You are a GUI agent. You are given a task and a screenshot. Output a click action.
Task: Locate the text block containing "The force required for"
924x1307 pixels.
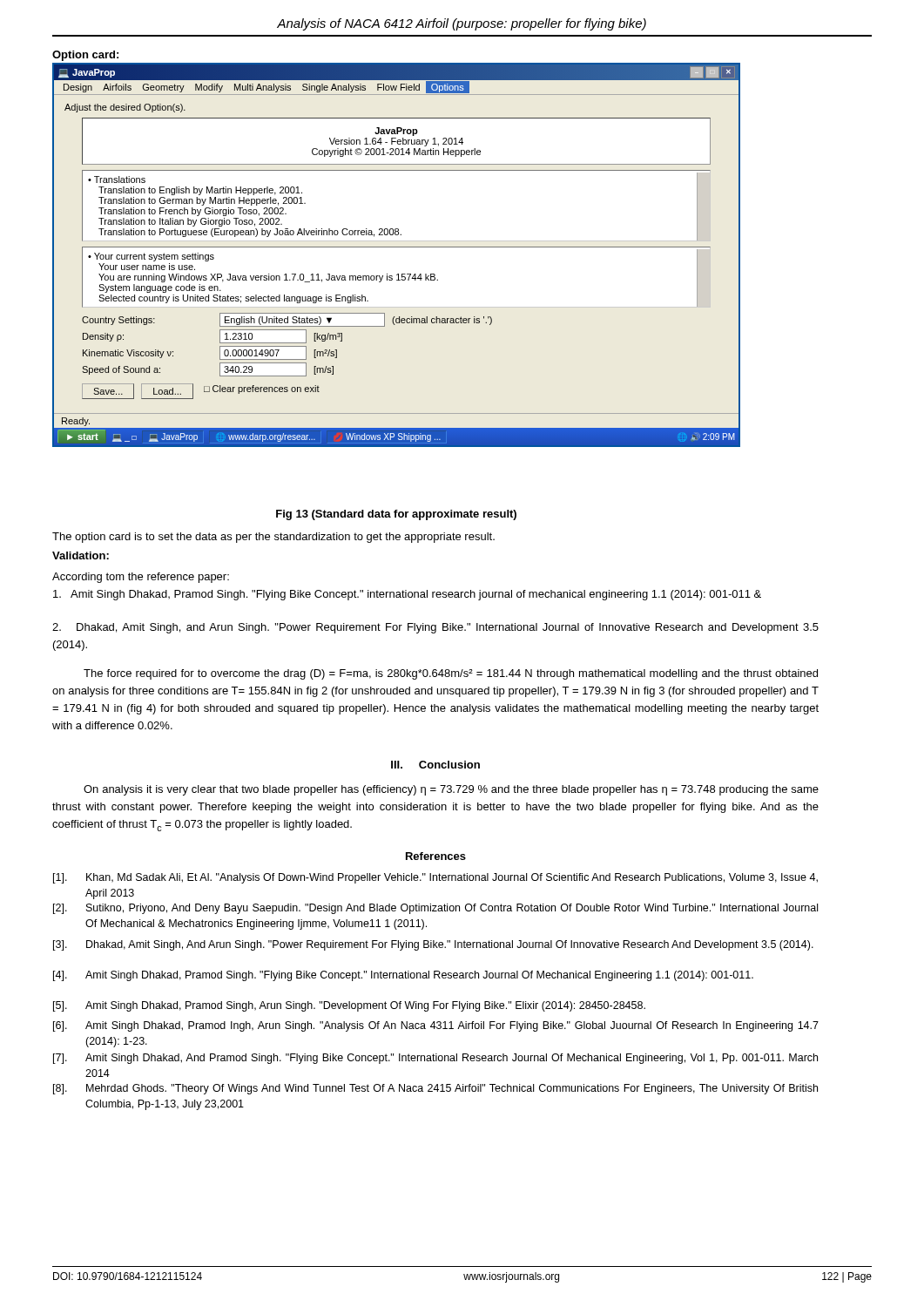click(x=435, y=699)
